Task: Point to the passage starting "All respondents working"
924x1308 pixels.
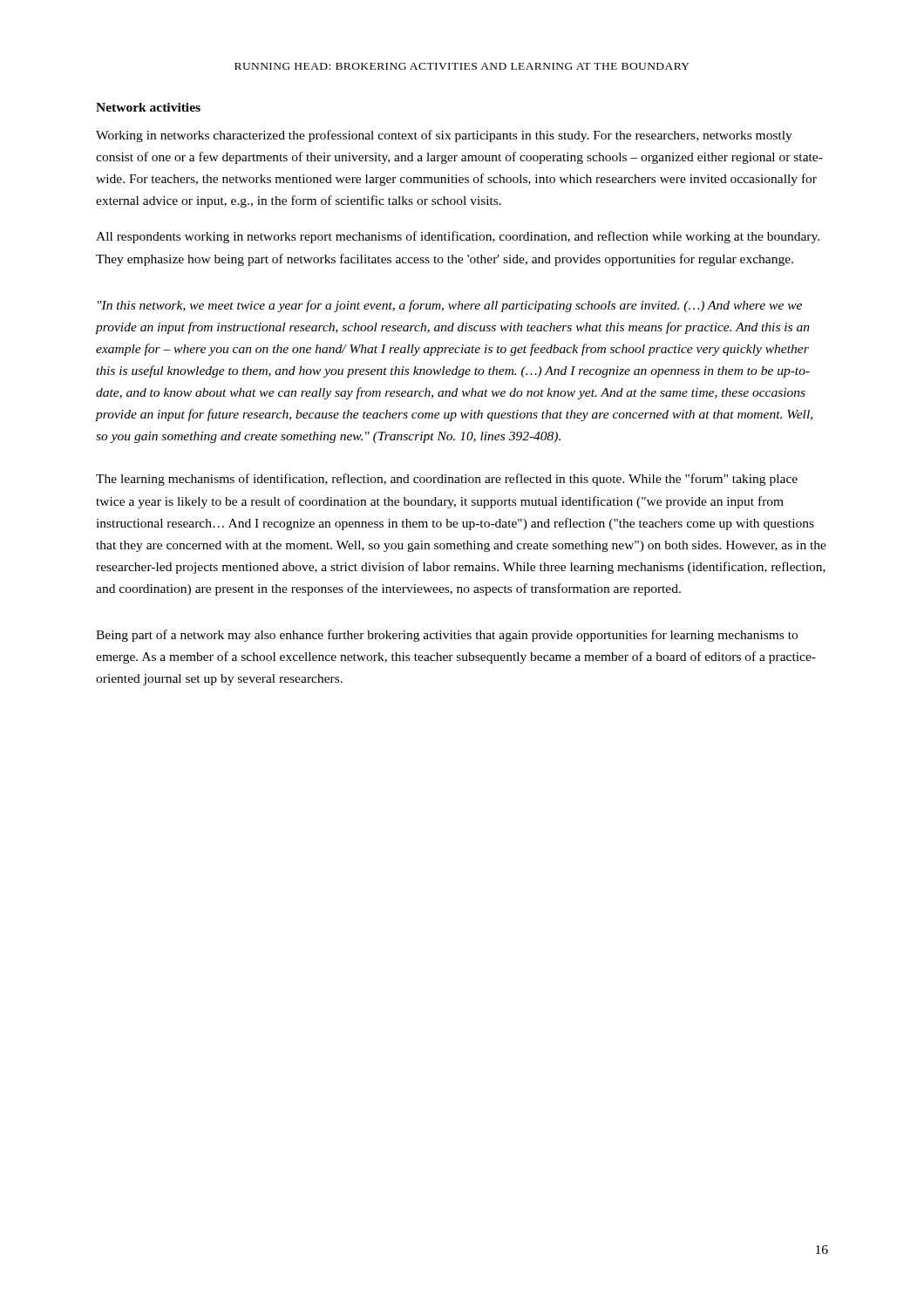Action: click(x=458, y=247)
